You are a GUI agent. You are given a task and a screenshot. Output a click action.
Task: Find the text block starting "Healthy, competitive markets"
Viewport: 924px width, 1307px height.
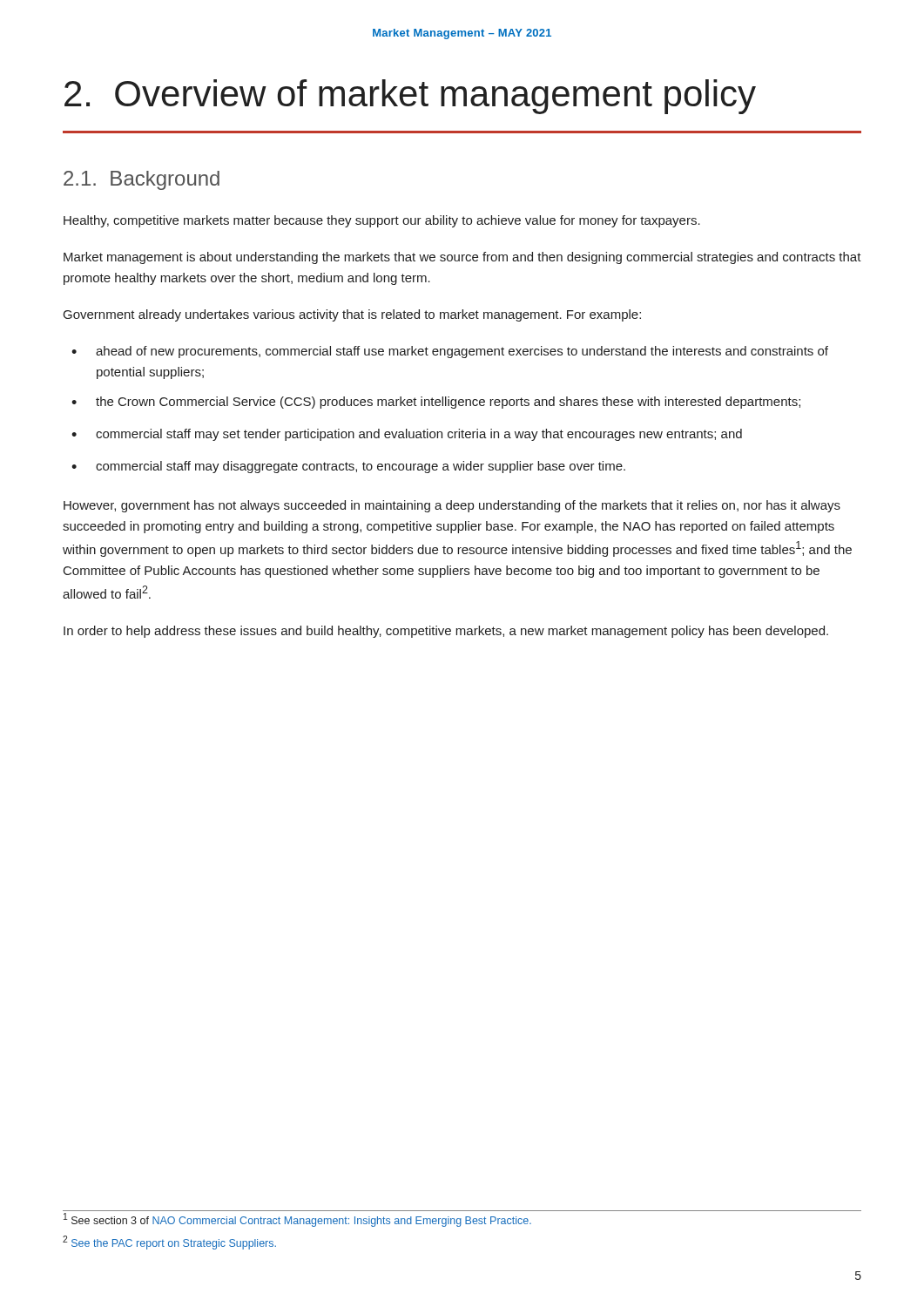point(382,220)
